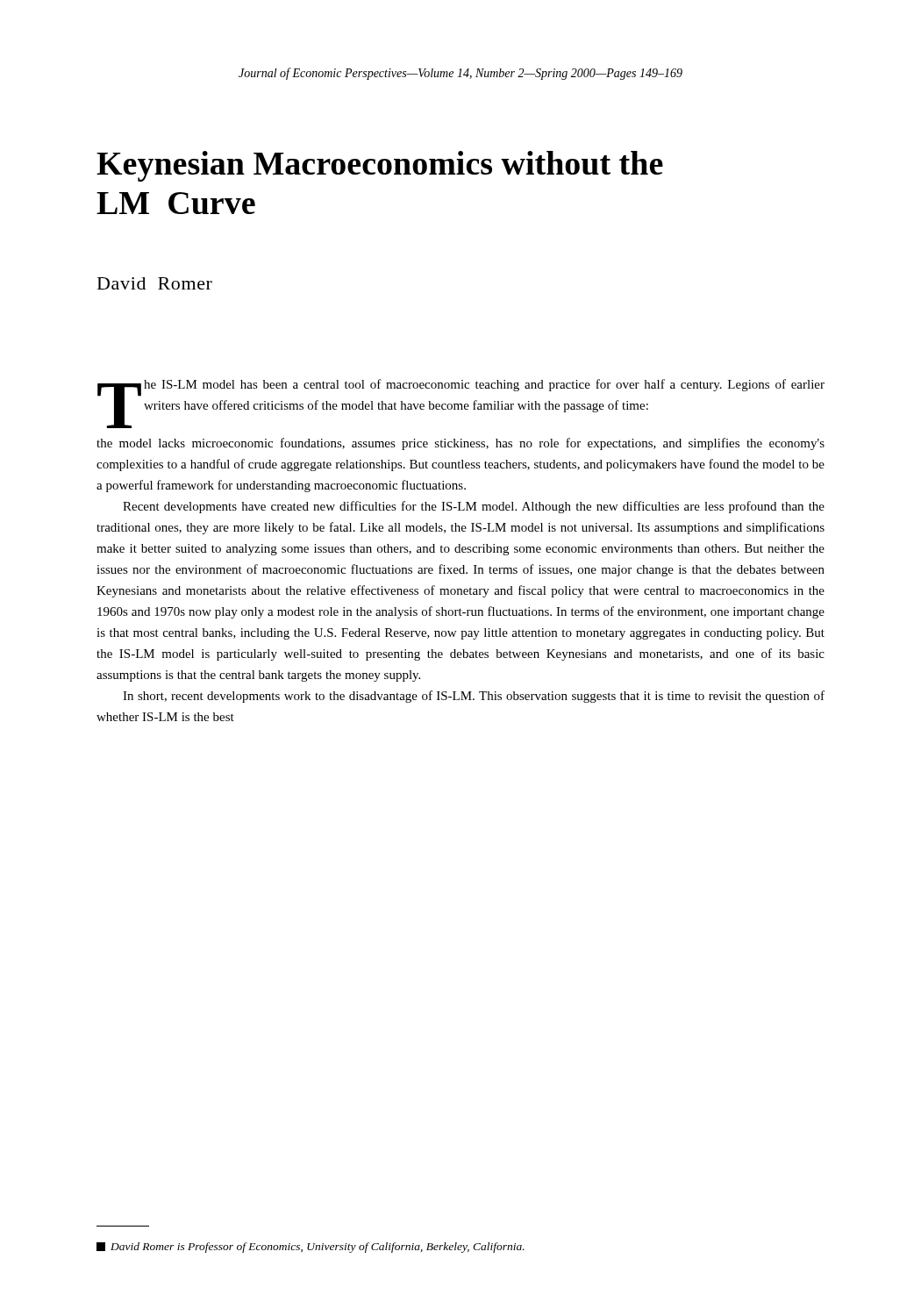
Task: Locate the title containing "Keynesian Macroeconomics without theLM"
Action: (x=460, y=184)
